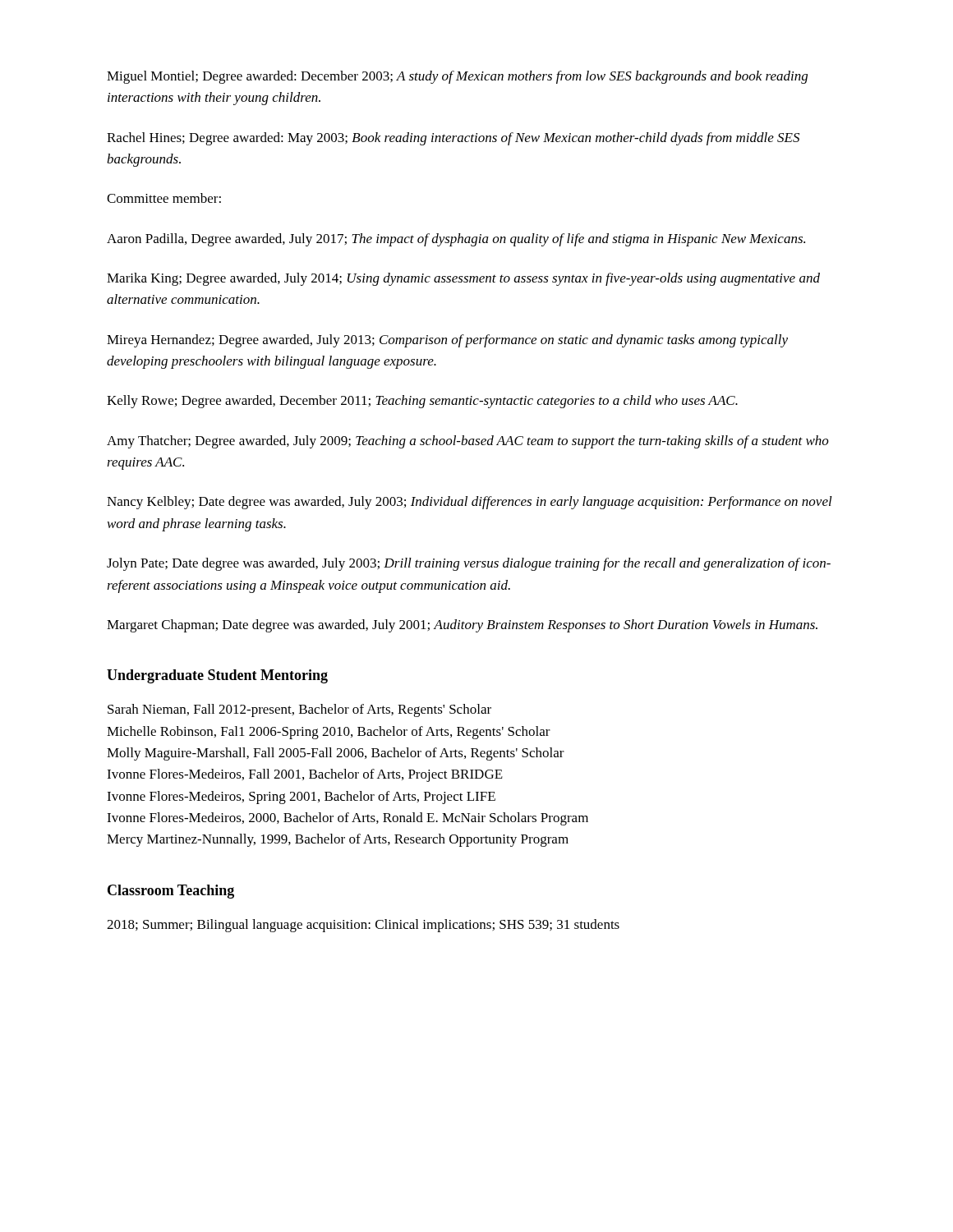The width and height of the screenshot is (953, 1232).
Task: Click where it says "Classroom Teaching"
Action: pyautogui.click(x=171, y=890)
